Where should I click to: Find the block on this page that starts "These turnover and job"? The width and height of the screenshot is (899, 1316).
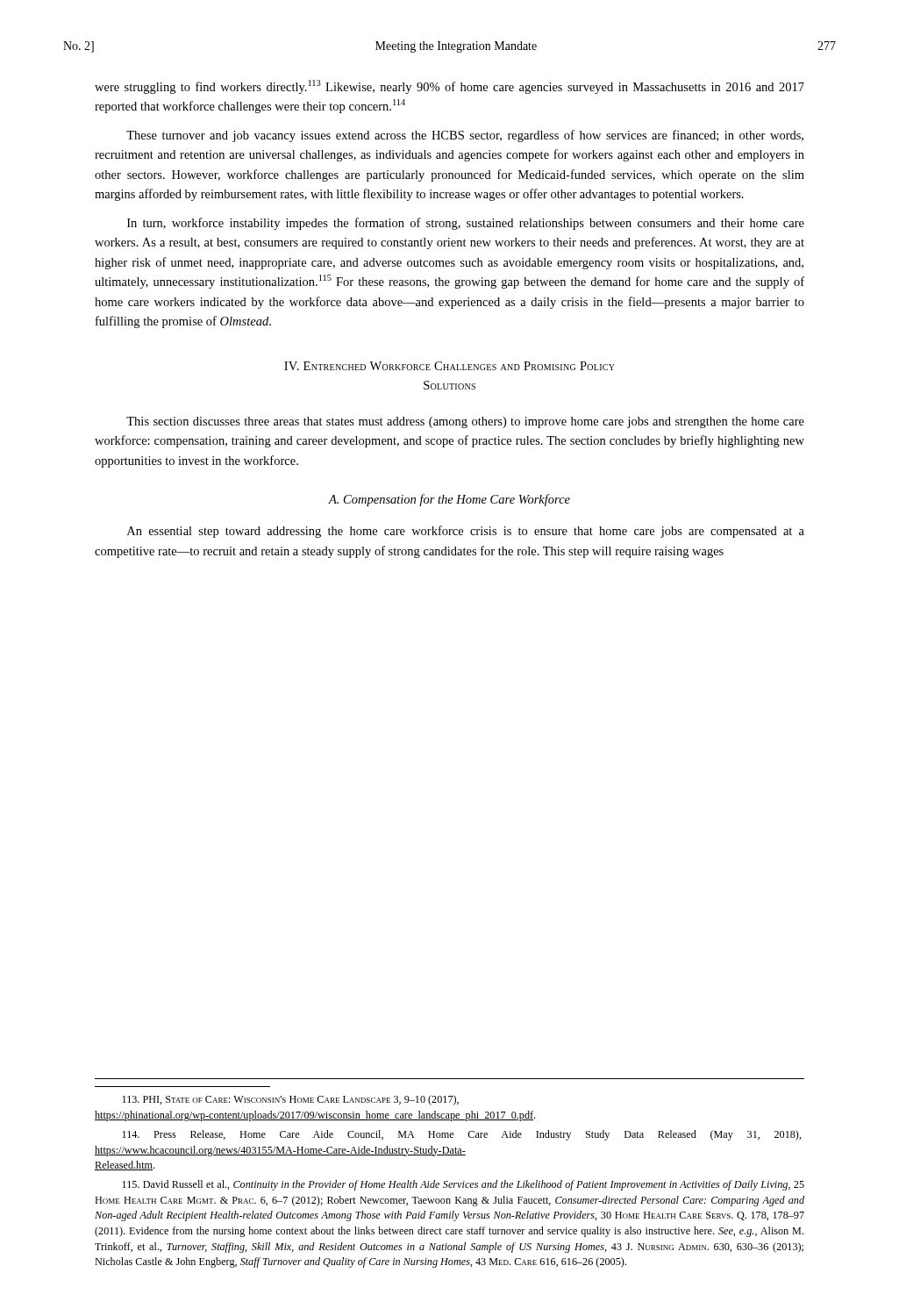pyautogui.click(x=450, y=165)
